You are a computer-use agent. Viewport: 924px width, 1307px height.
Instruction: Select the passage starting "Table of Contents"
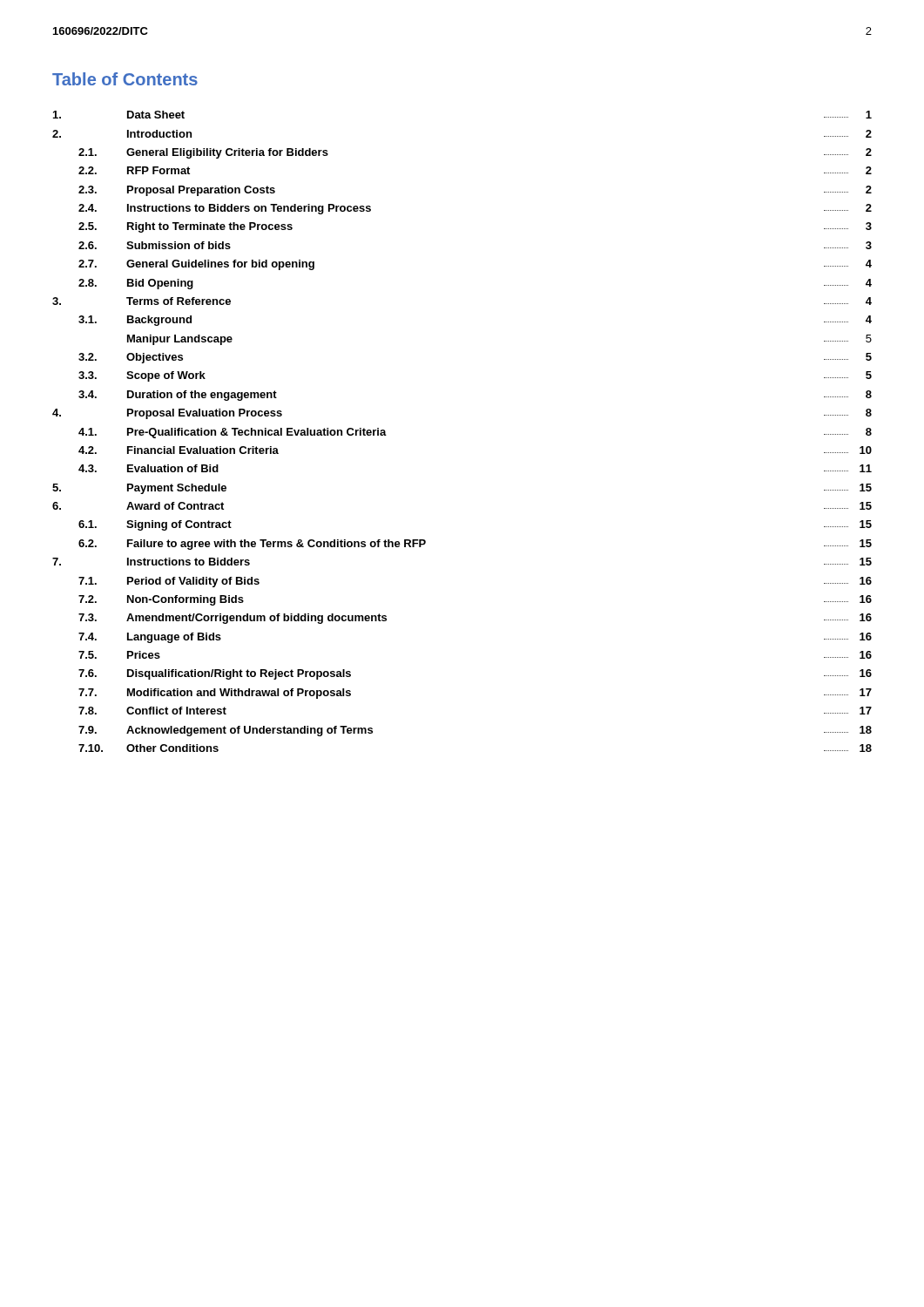(125, 79)
